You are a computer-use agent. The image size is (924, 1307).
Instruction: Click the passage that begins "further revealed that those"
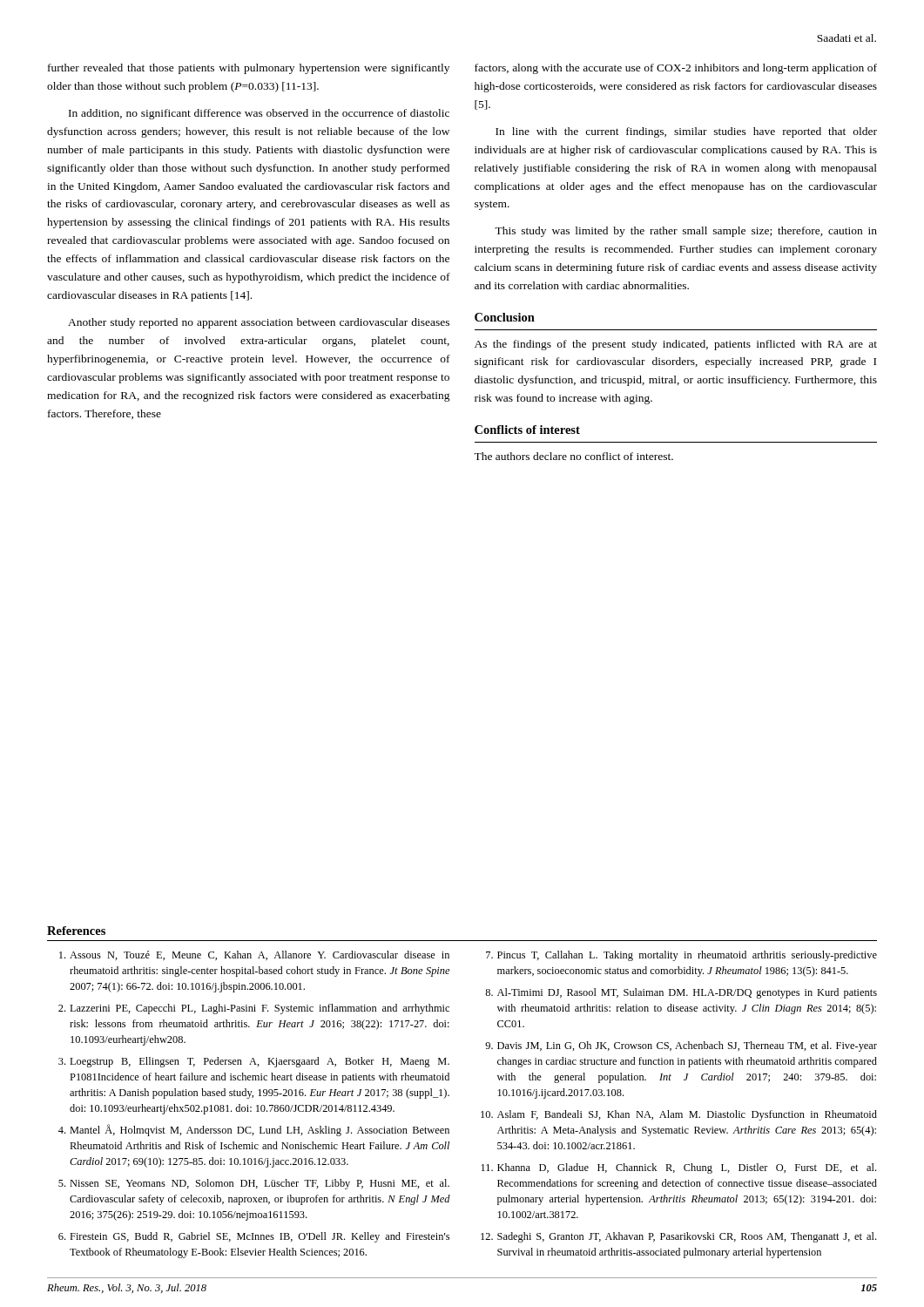point(248,241)
